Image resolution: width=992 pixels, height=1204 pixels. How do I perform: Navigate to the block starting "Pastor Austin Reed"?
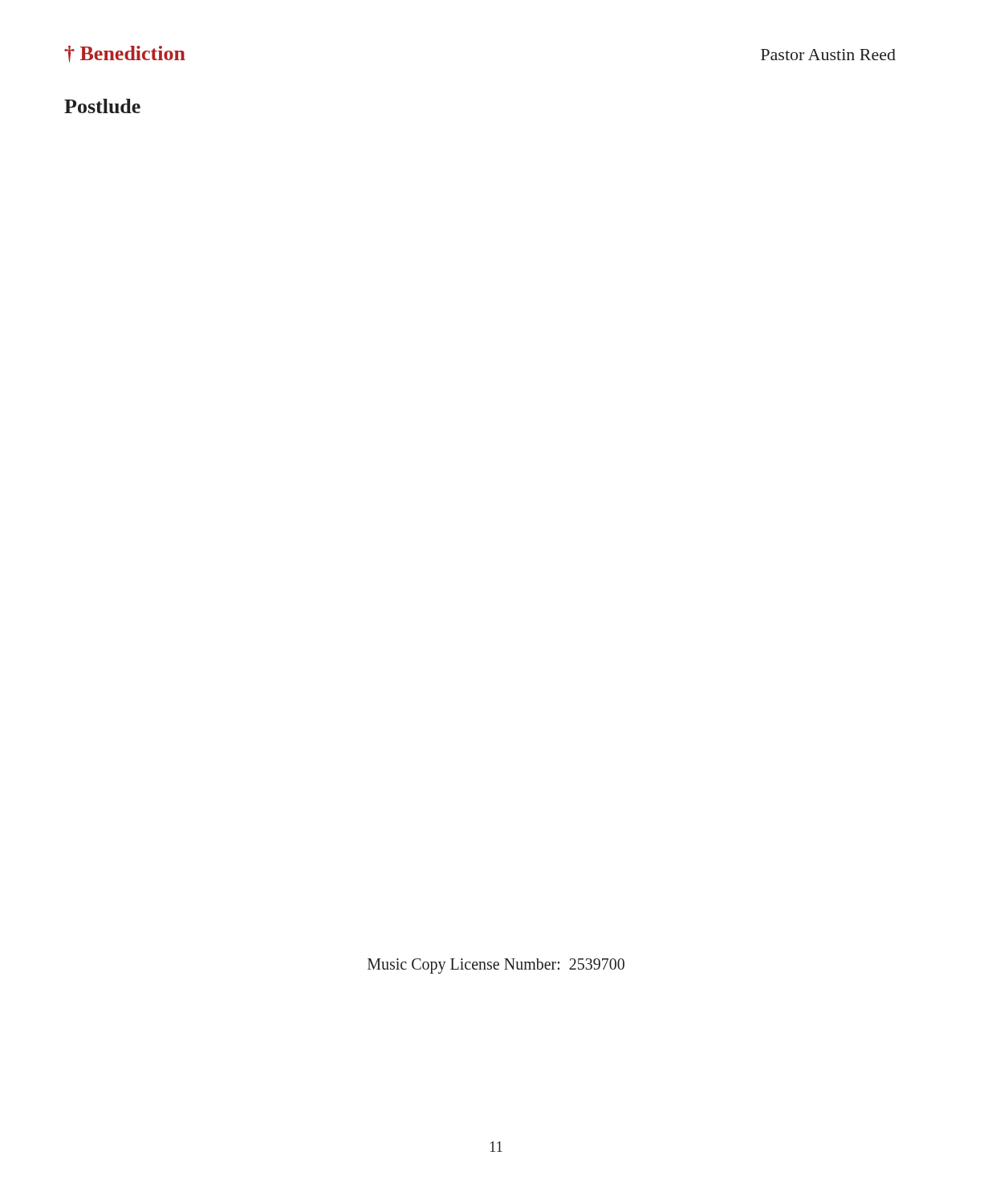(828, 54)
